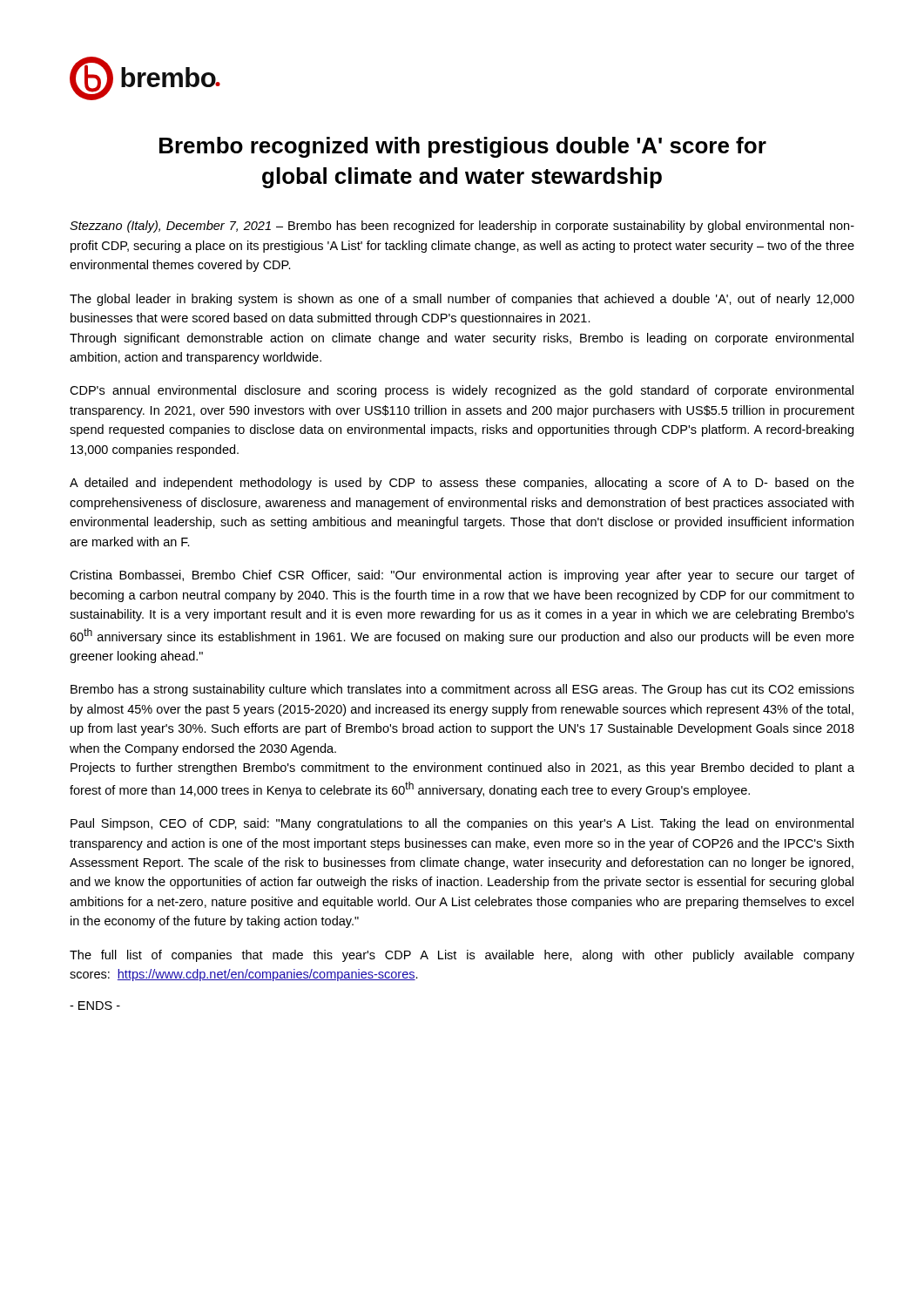The width and height of the screenshot is (924, 1307).
Task: Find the text block that says "Paul Simpson, CEO of"
Action: (462, 872)
